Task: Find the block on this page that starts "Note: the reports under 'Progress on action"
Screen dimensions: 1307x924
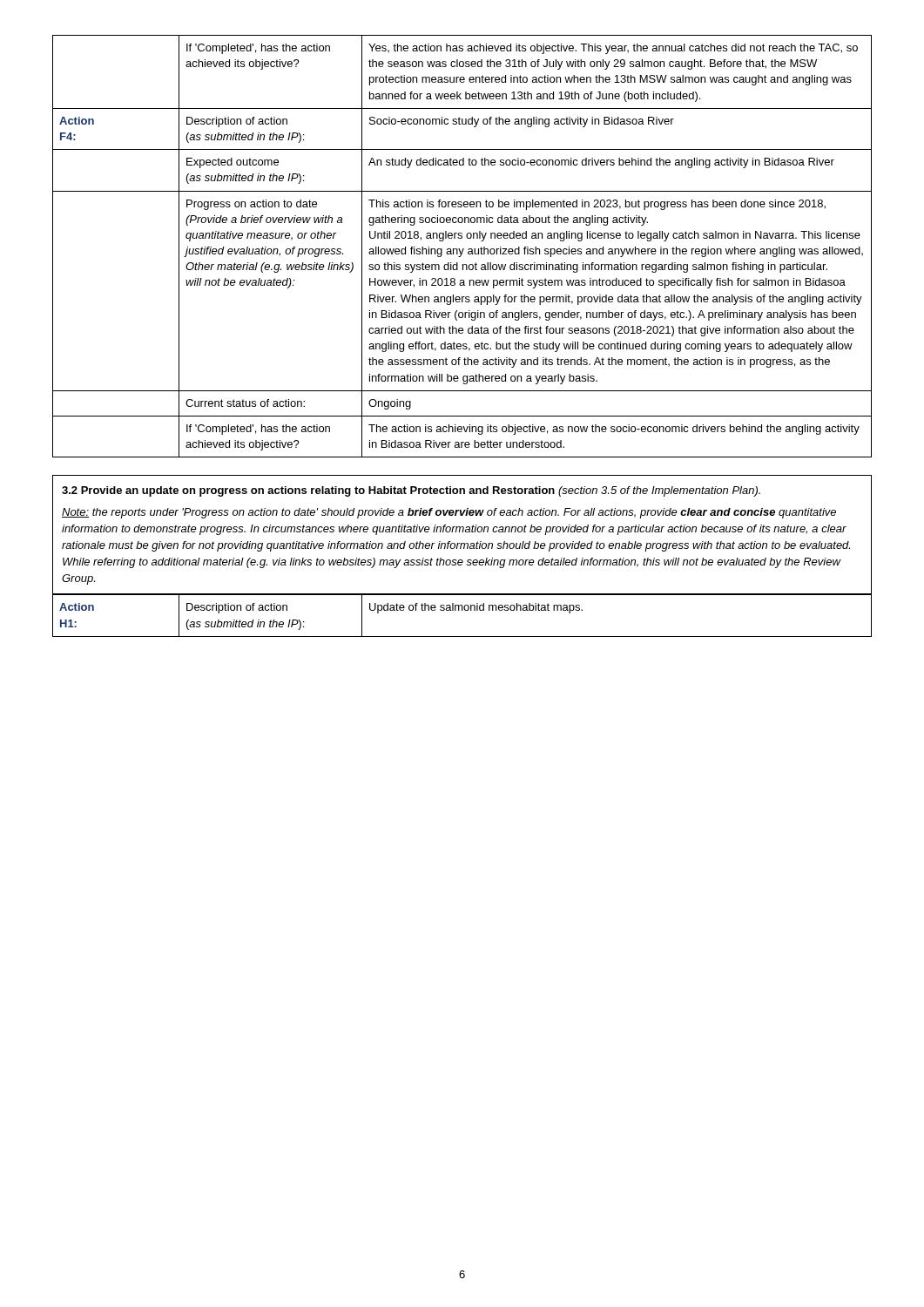Action: point(457,545)
